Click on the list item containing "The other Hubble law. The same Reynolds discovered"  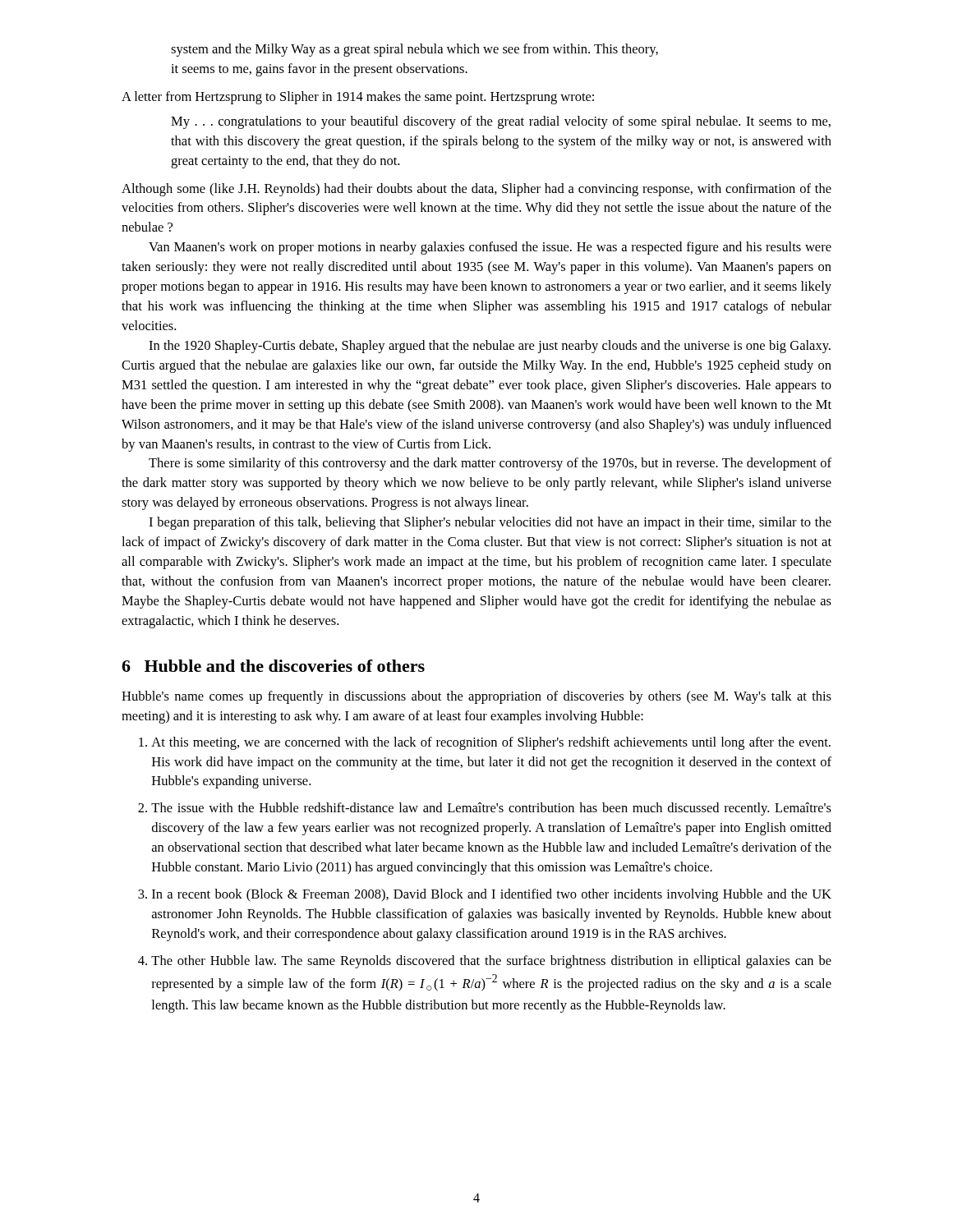tap(476, 983)
